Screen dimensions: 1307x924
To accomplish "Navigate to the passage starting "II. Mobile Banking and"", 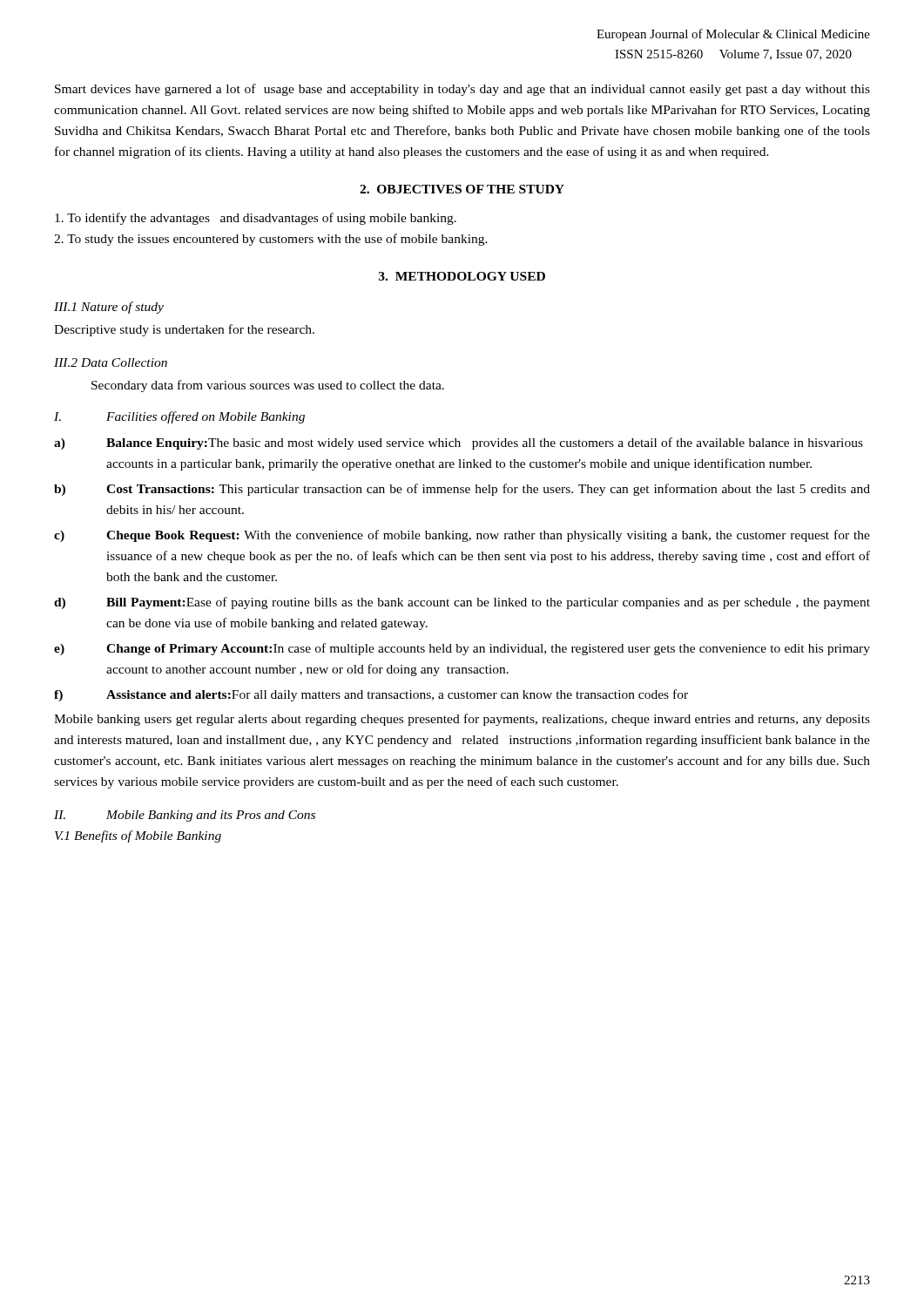I will point(185,816).
